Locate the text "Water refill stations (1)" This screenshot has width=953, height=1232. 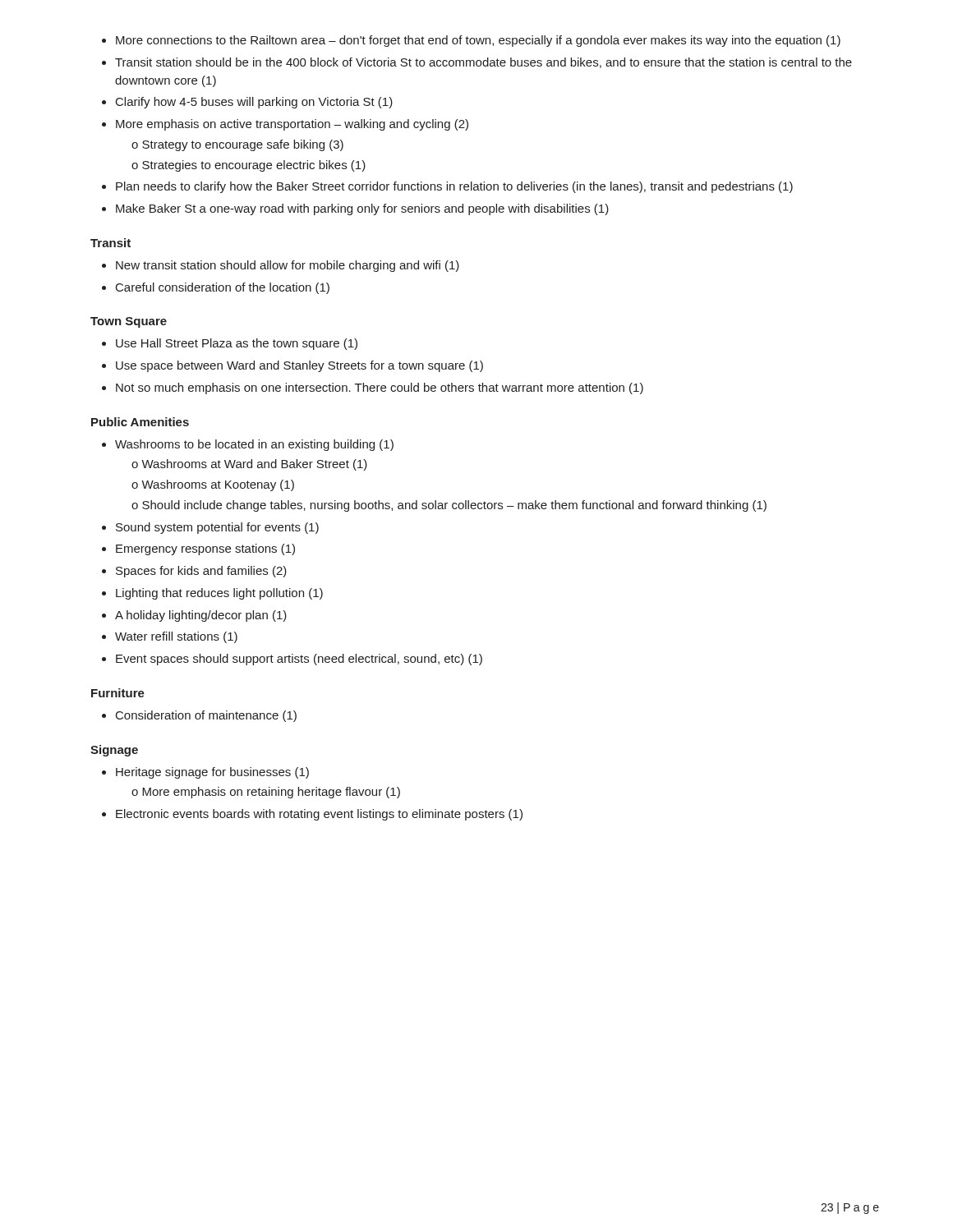(x=176, y=637)
